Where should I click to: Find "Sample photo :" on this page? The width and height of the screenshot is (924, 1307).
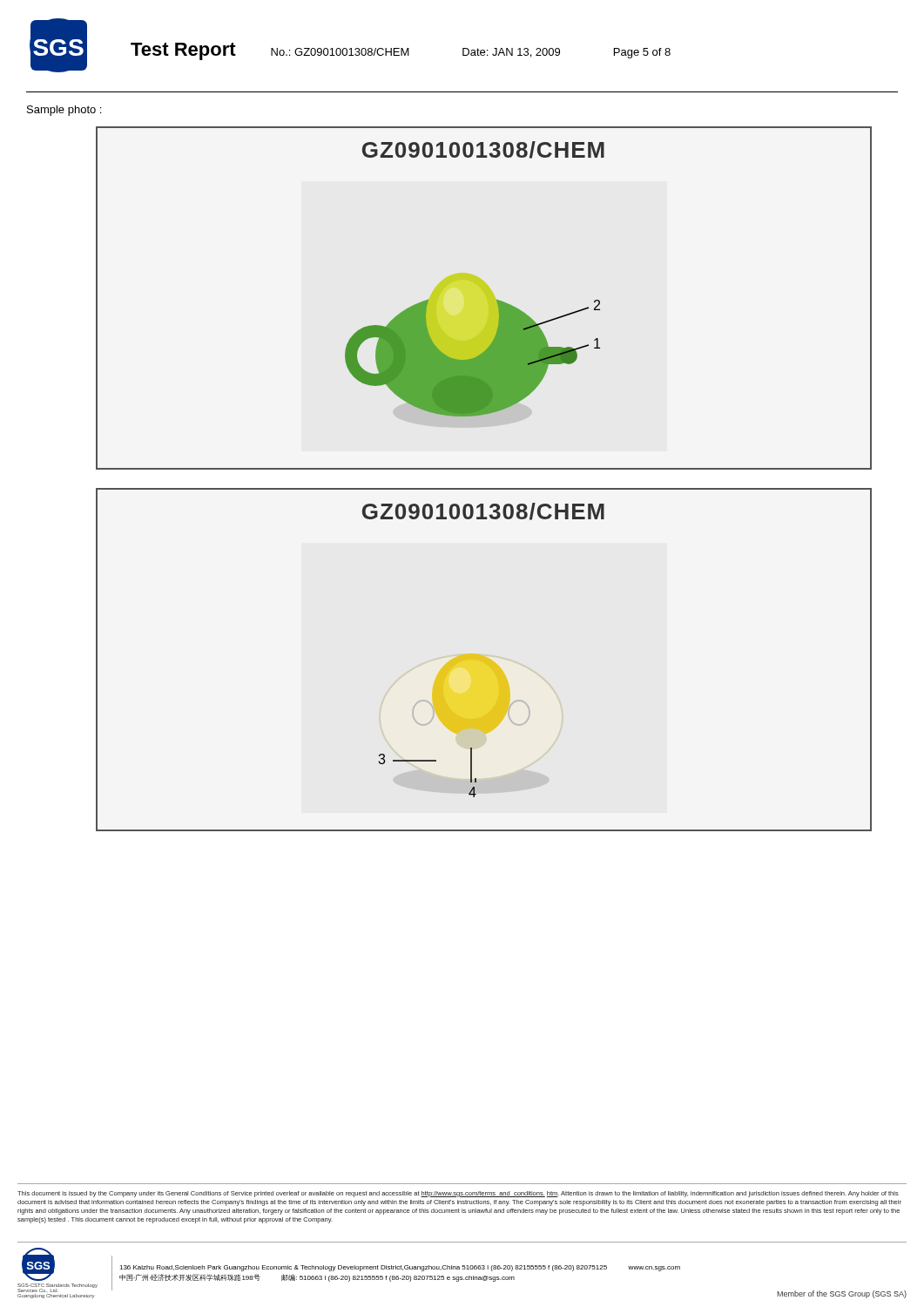[x=64, y=109]
